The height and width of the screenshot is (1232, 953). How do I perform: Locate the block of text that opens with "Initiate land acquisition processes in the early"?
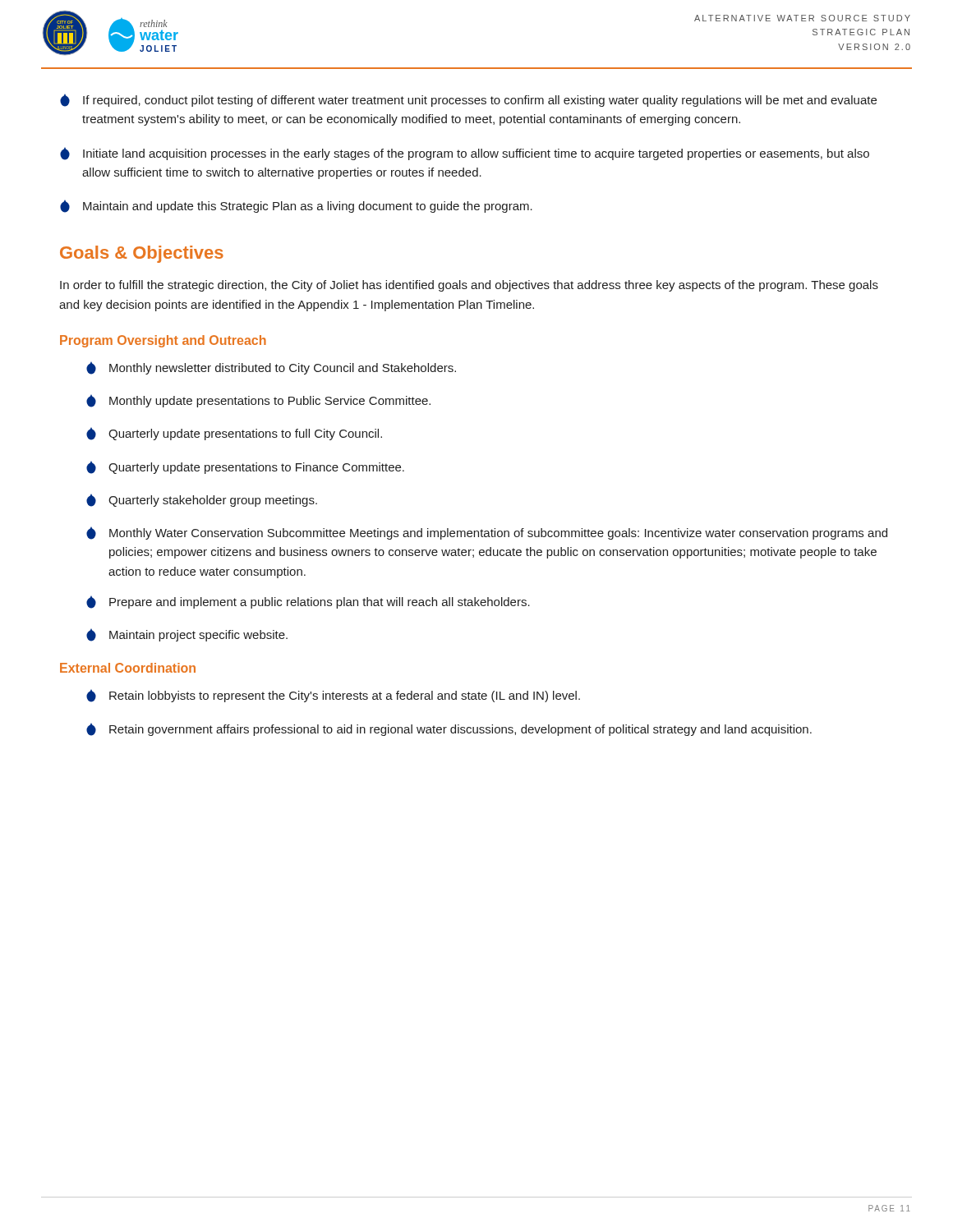pos(476,162)
